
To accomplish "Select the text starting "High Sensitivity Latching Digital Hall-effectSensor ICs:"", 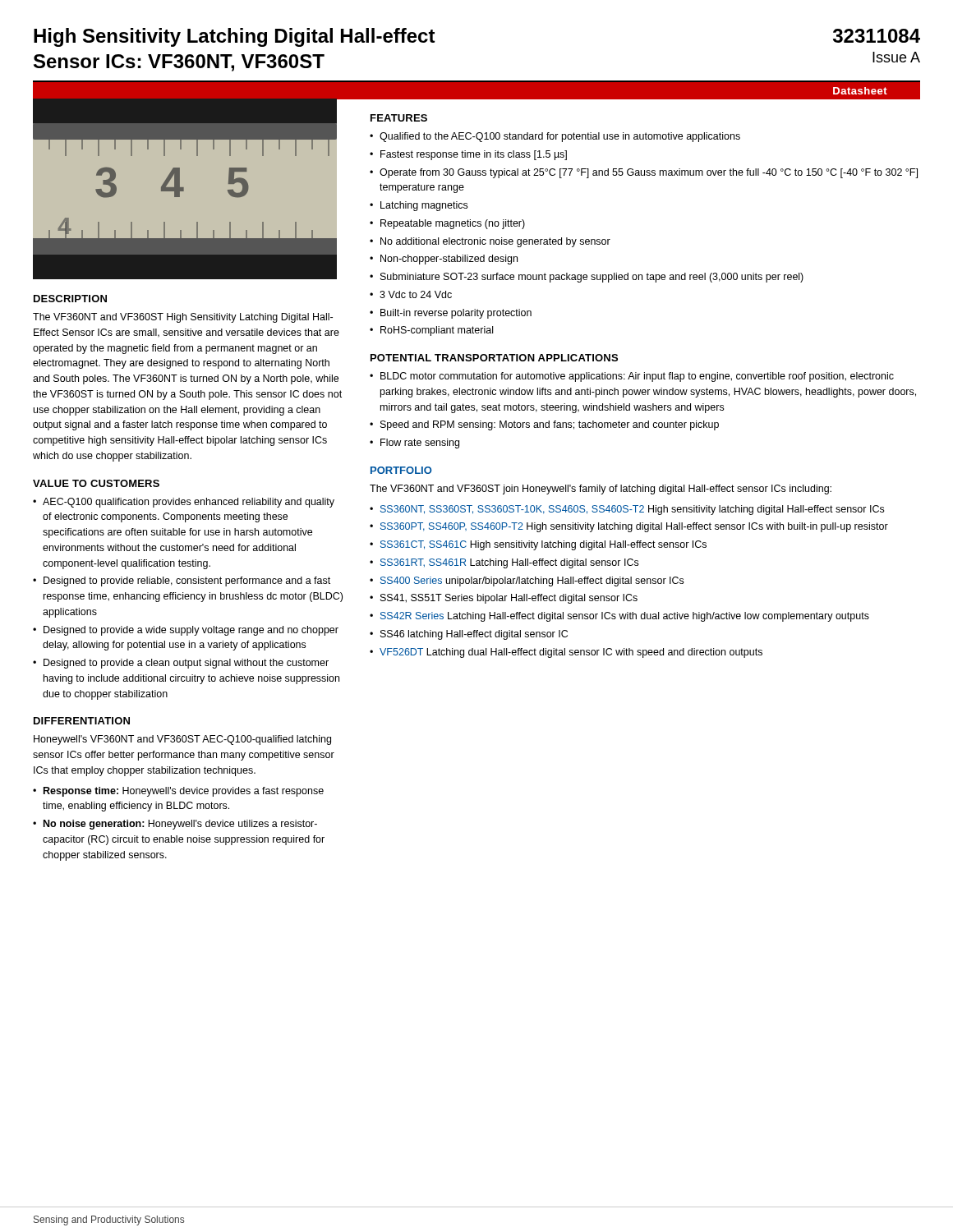I will coord(433,49).
